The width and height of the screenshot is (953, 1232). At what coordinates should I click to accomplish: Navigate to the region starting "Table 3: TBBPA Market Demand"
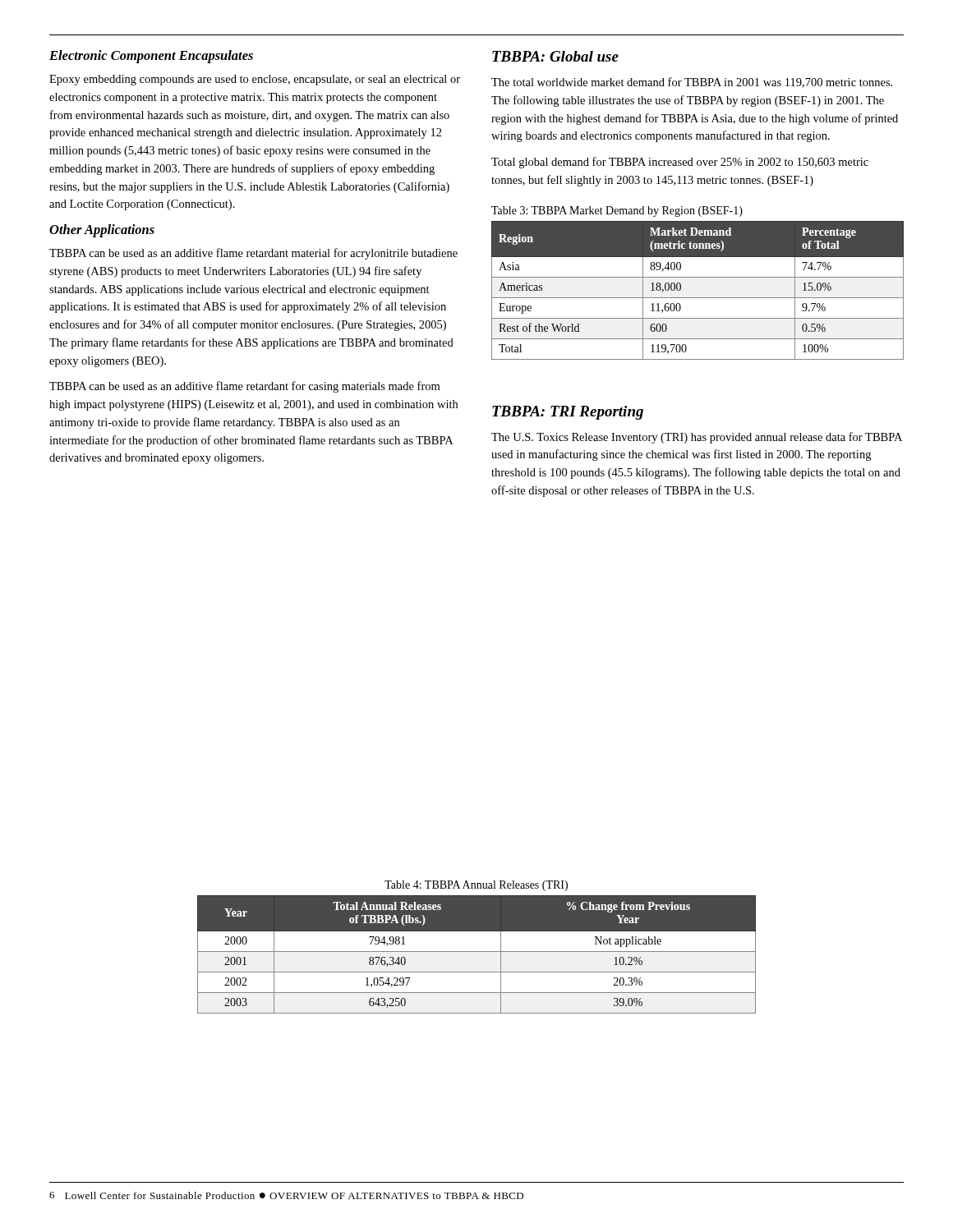698,211
